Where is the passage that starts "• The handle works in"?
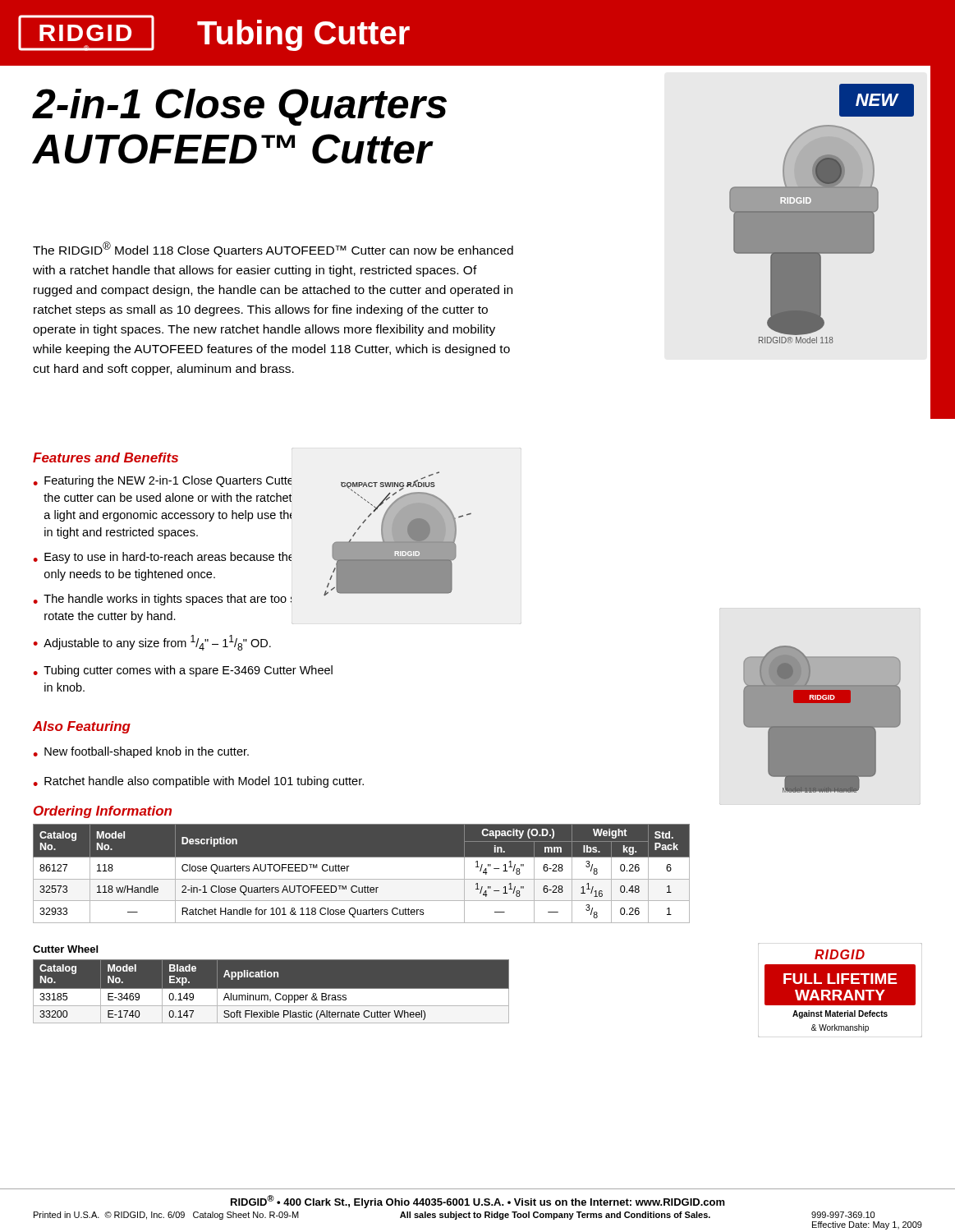955x1232 pixels. [x=184, y=608]
